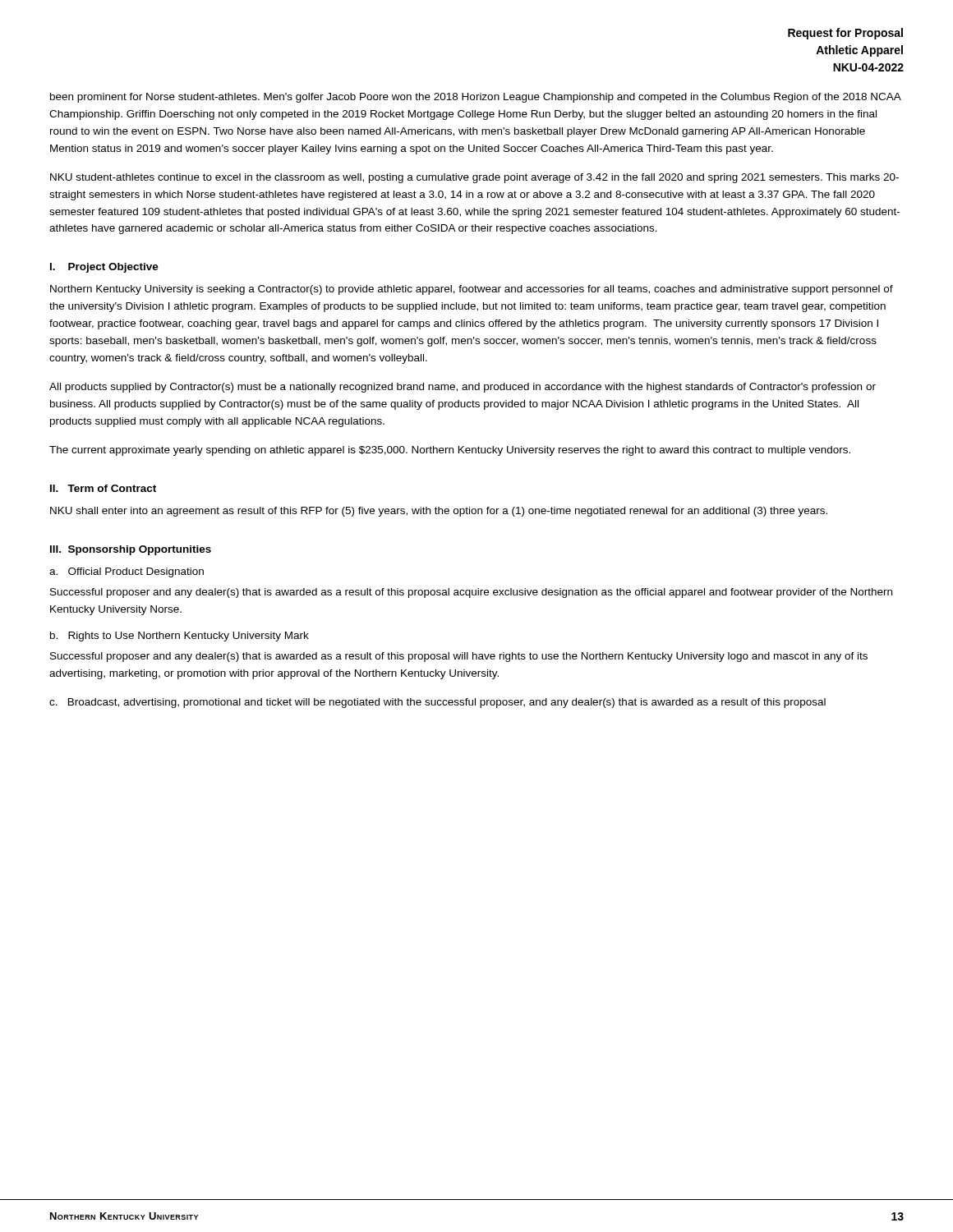Click on the region starting "a. Official Product Designation"
953x1232 pixels.
tap(127, 571)
